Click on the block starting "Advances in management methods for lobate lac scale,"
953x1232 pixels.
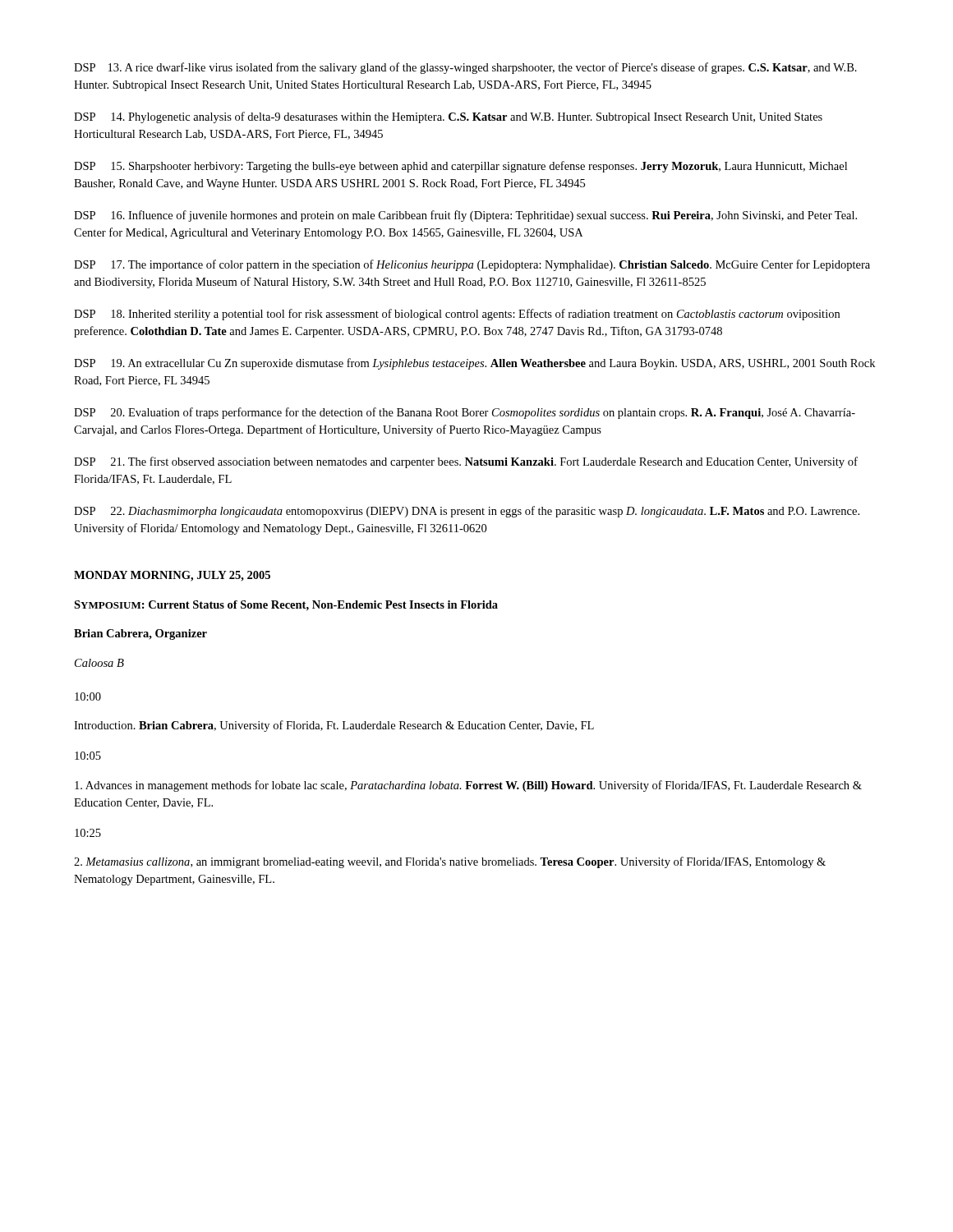coord(476,794)
